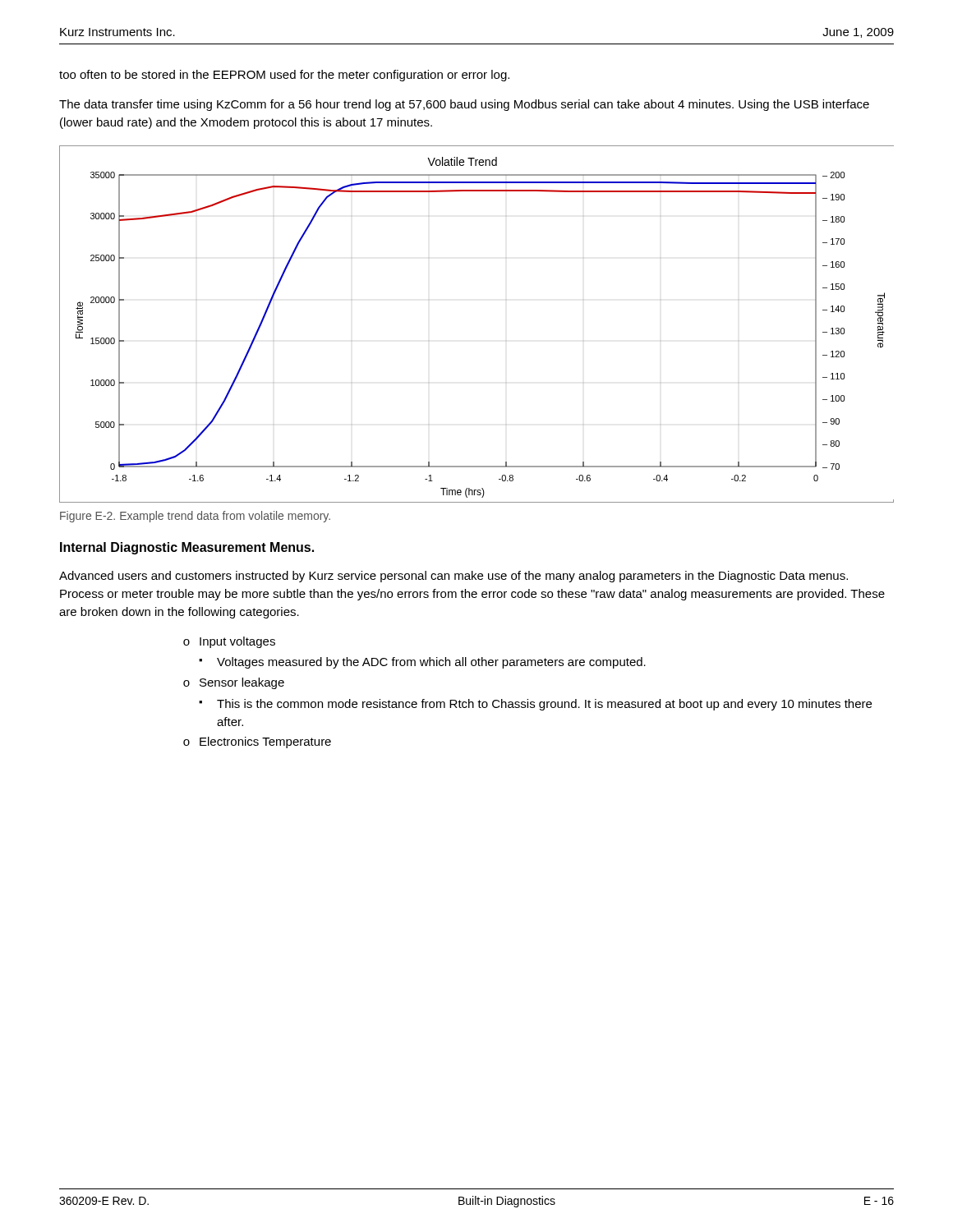The height and width of the screenshot is (1232, 953).
Task: Find the passage starting "The data transfer time using"
Action: [464, 113]
